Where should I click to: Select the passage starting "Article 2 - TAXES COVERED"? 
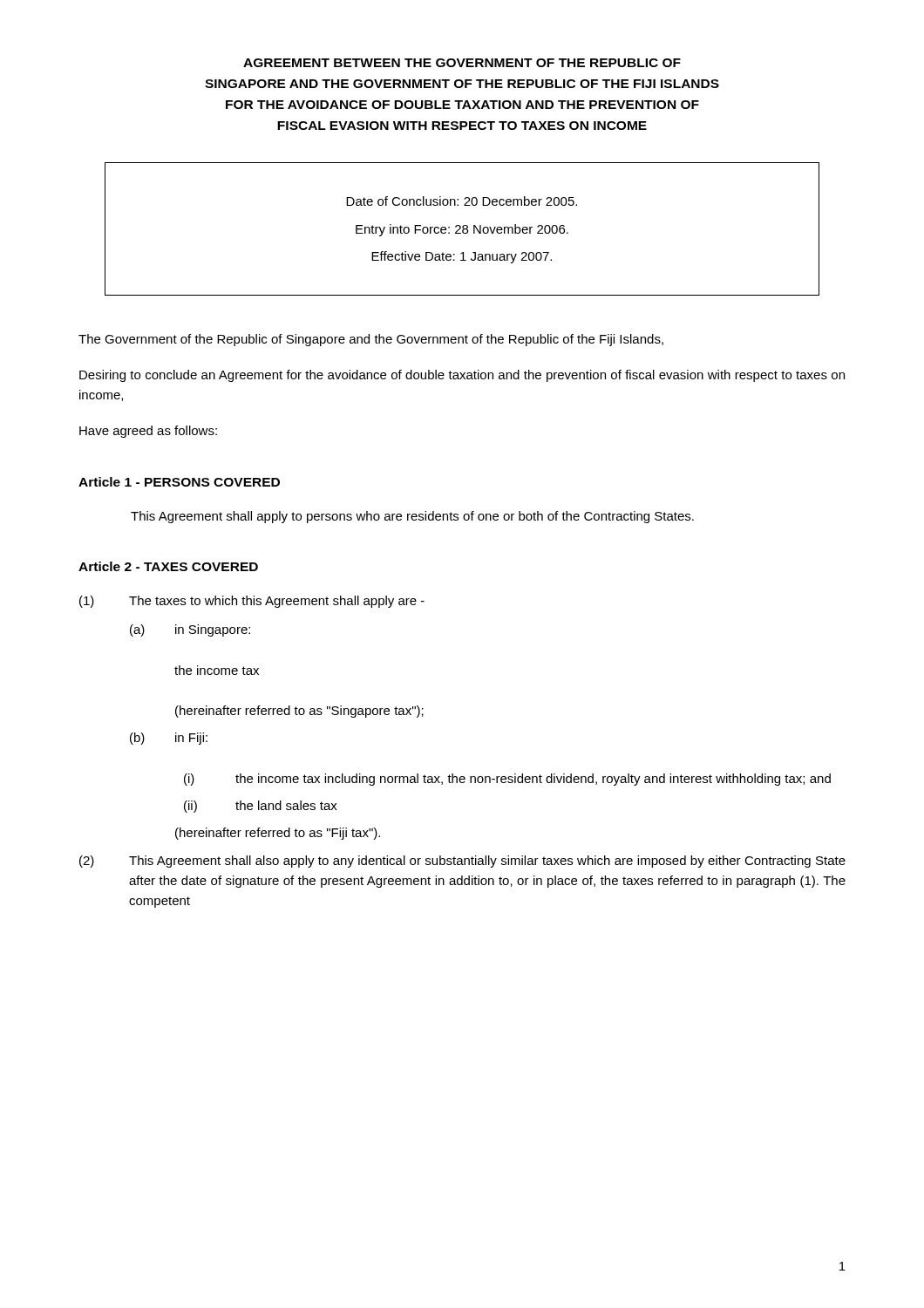click(168, 566)
